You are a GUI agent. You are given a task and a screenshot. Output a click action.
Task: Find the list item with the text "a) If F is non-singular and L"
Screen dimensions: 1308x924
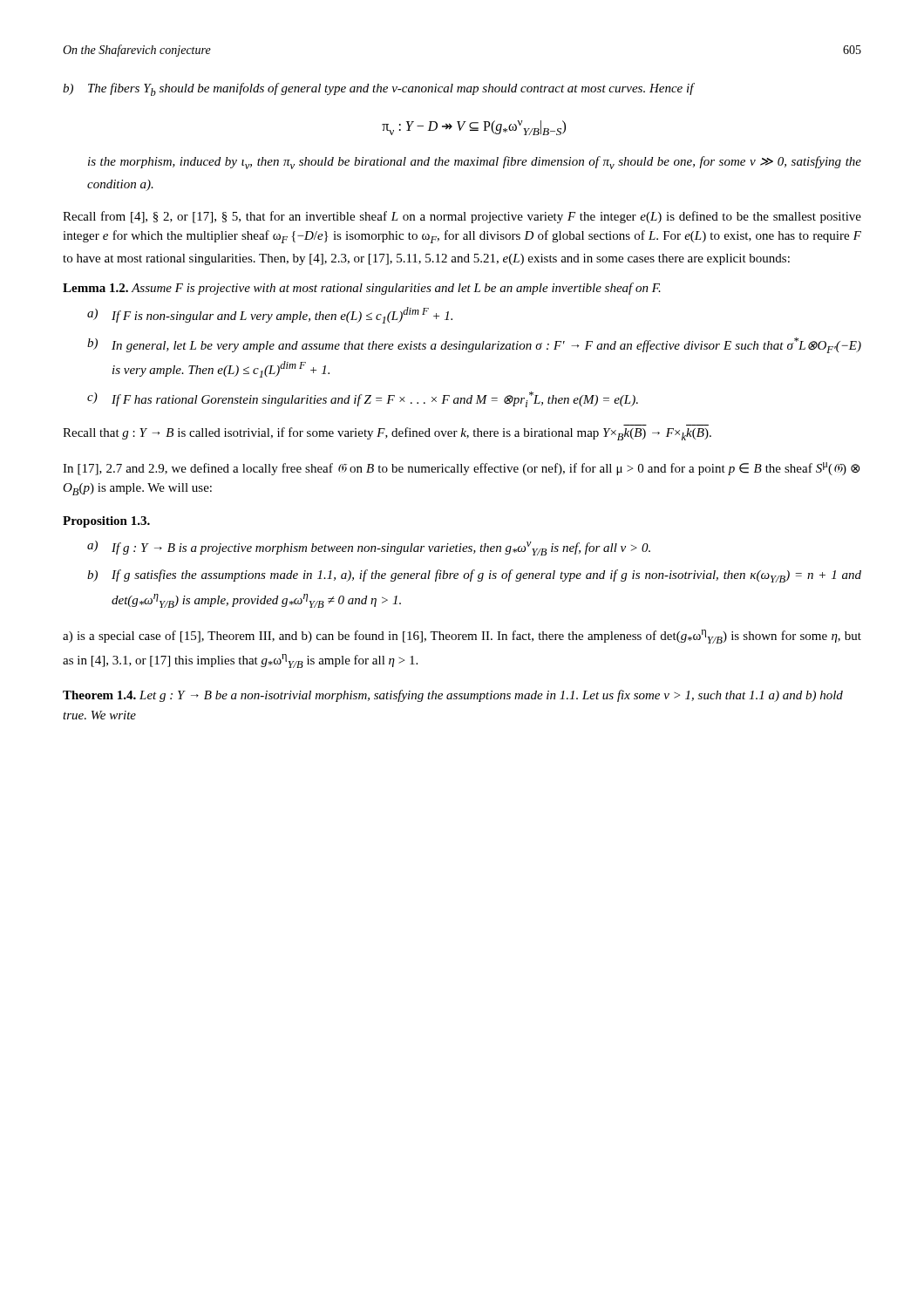coord(270,315)
